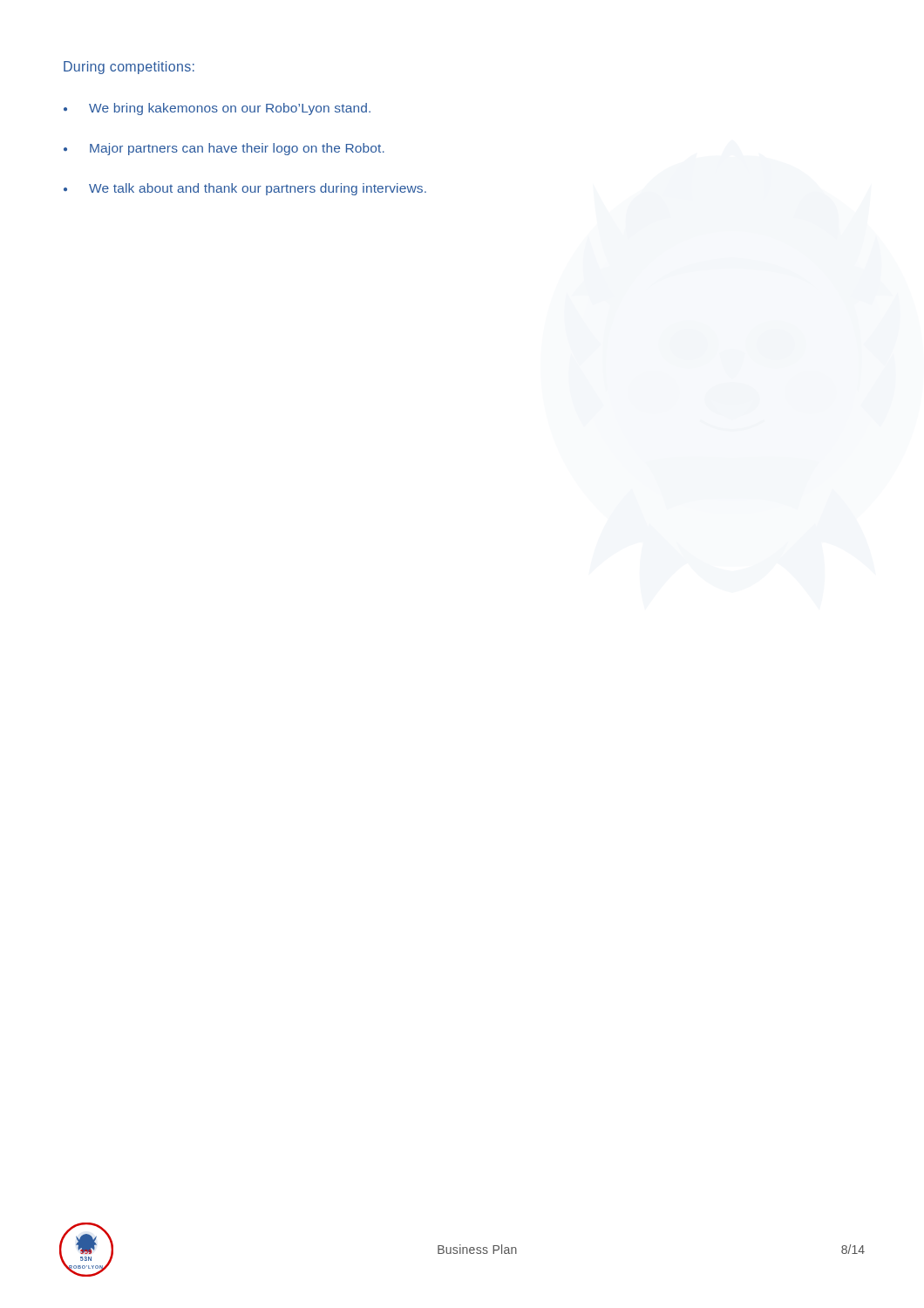The image size is (924, 1308).
Task: Navigate to the text block starting "● We bring kakemonos on our Robo’Lyon"
Action: coord(217,108)
